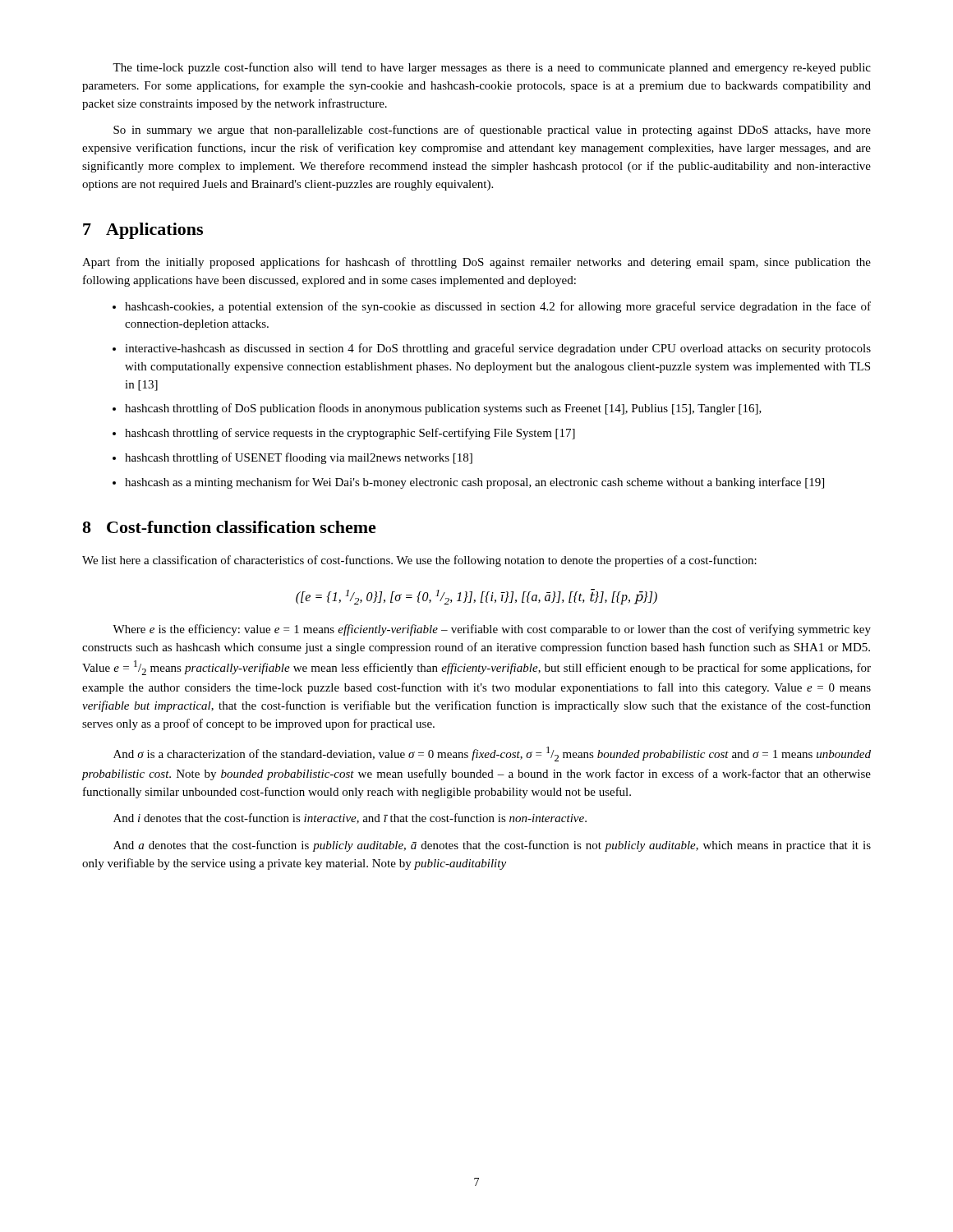
Task: Locate the section header with the text "8Cost-function classification scheme"
Action: (x=229, y=527)
